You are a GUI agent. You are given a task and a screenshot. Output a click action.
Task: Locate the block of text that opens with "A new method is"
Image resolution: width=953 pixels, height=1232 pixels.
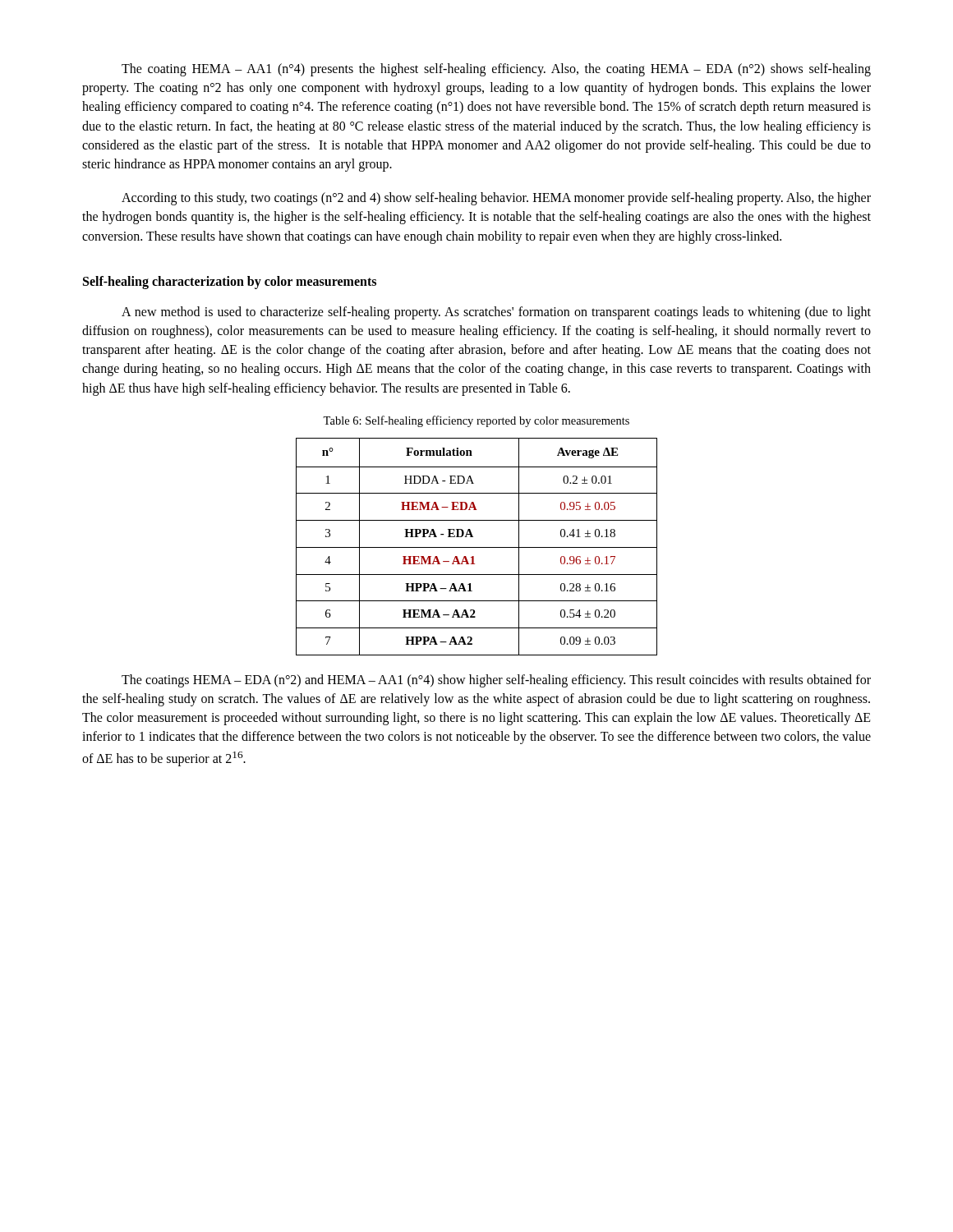coord(476,350)
